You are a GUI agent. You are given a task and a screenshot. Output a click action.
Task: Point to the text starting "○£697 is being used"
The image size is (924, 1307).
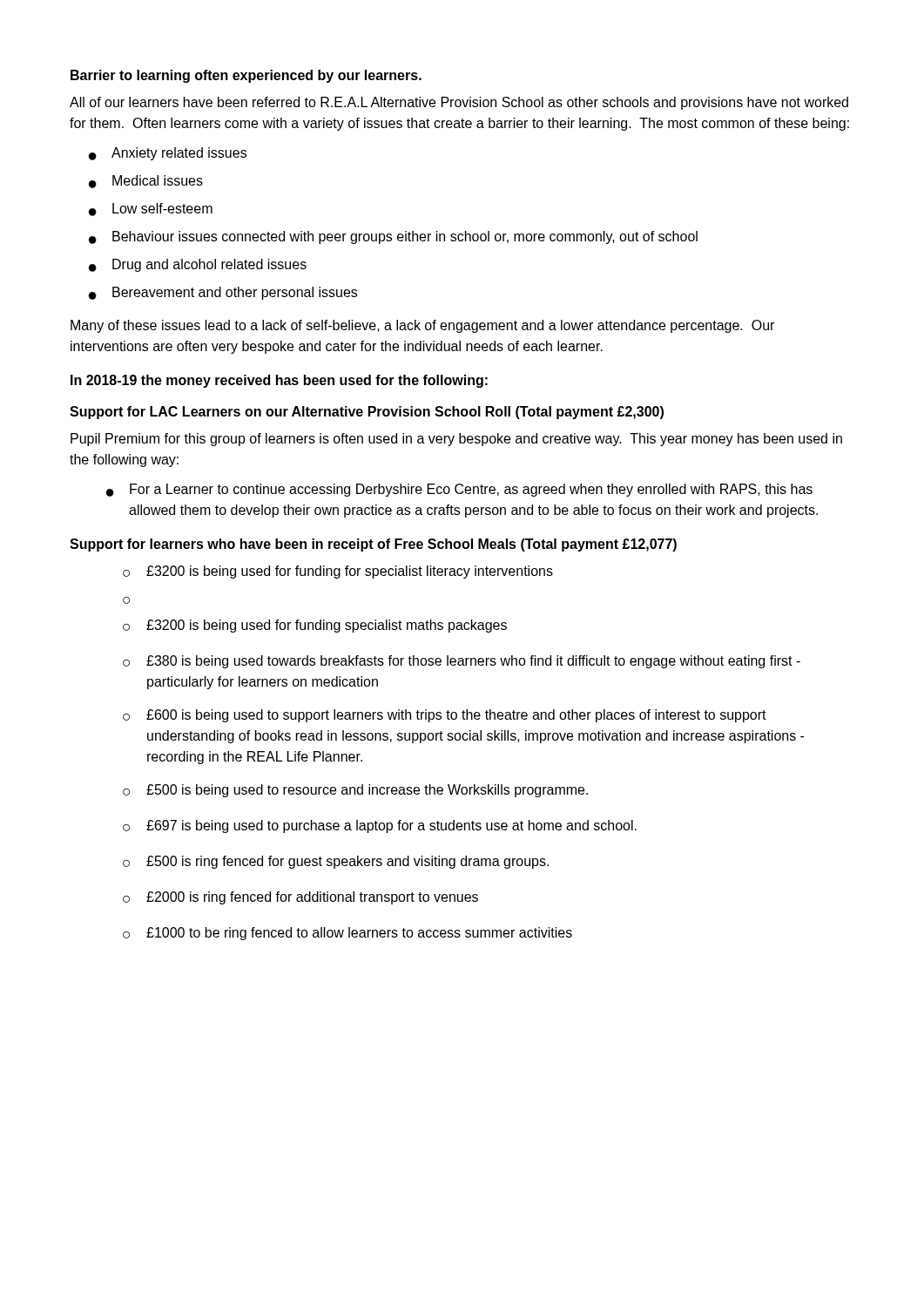488,827
